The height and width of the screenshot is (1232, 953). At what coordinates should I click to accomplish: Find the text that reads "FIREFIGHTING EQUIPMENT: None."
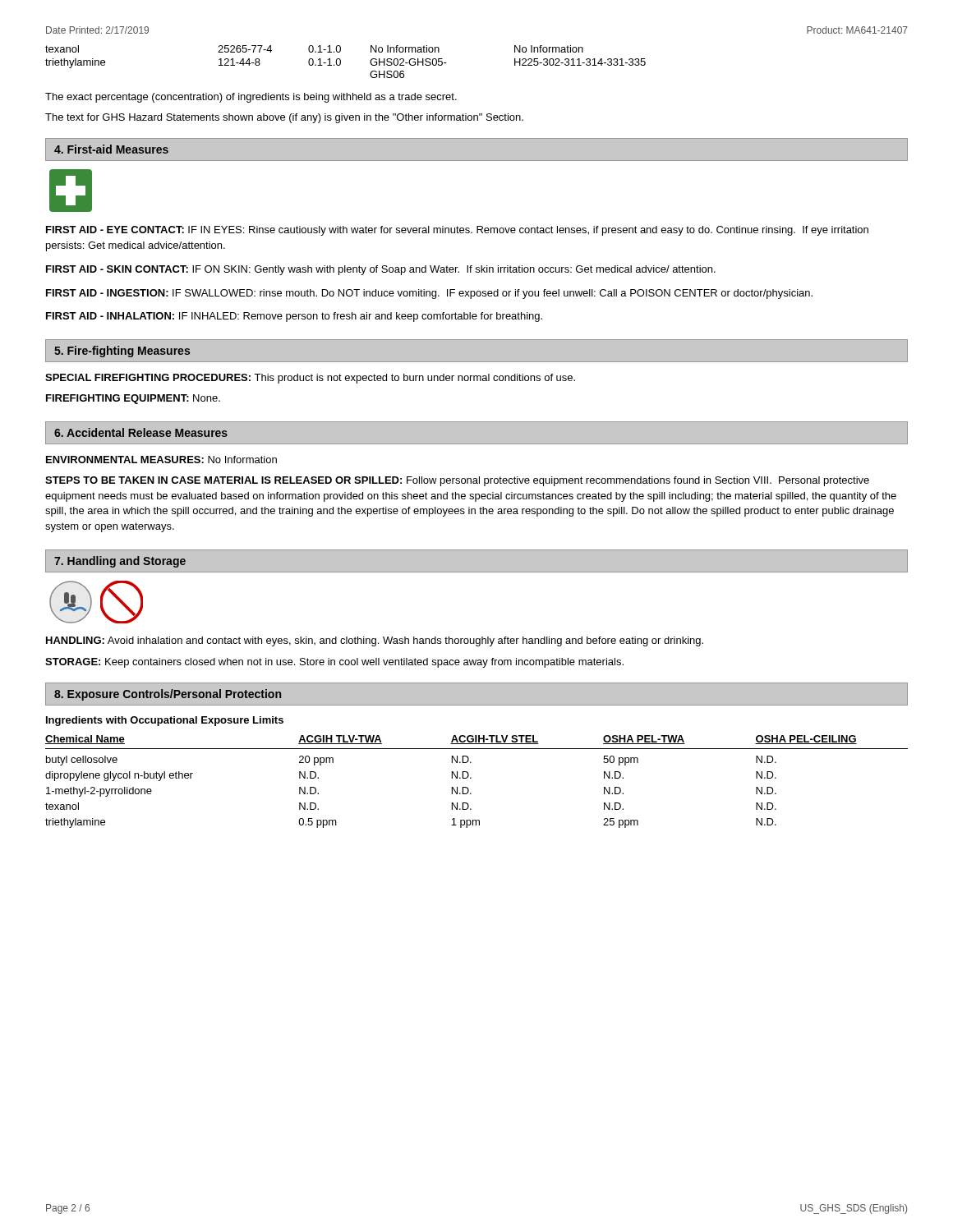[x=133, y=398]
